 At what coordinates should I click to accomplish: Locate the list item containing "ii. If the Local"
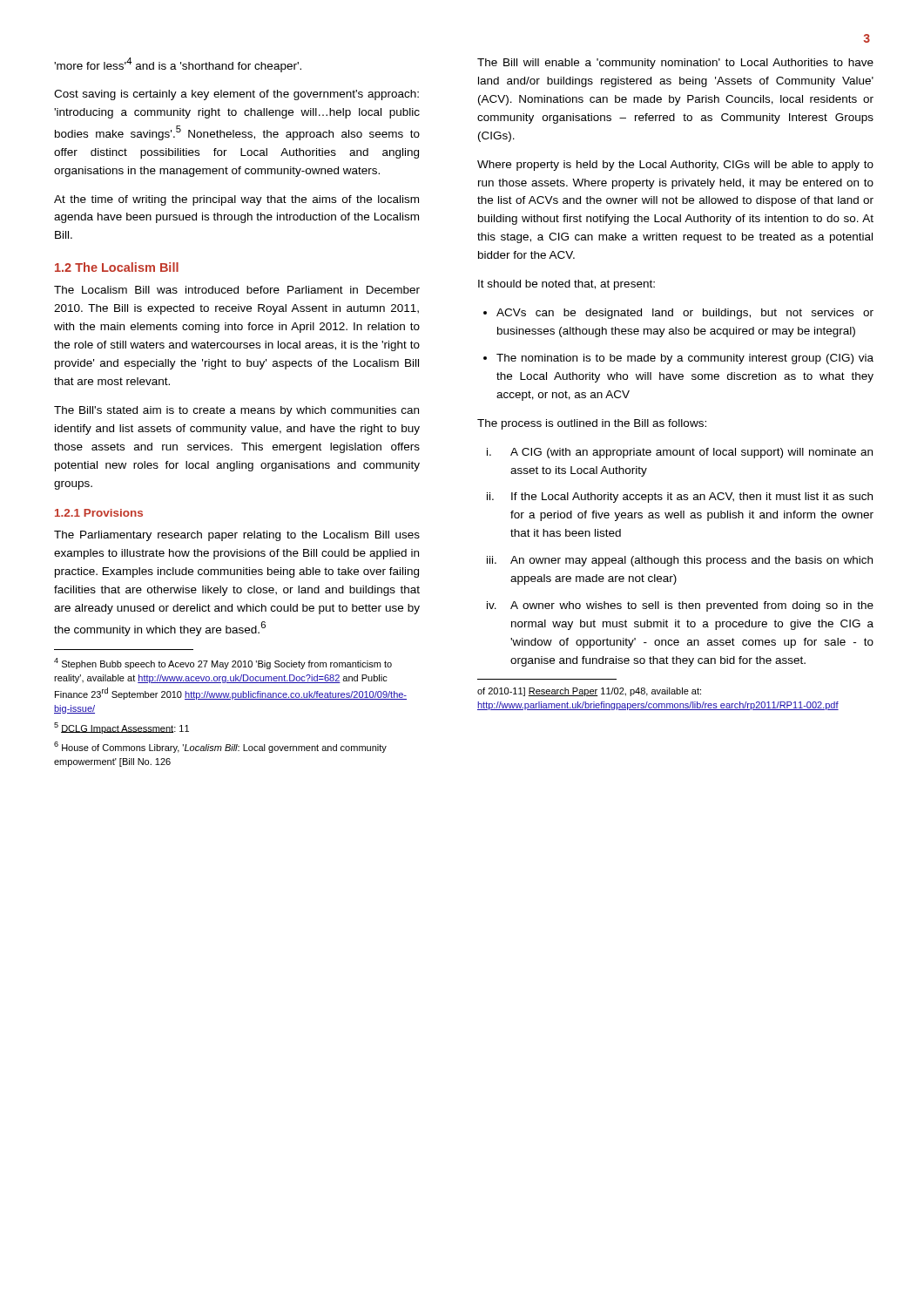click(680, 516)
